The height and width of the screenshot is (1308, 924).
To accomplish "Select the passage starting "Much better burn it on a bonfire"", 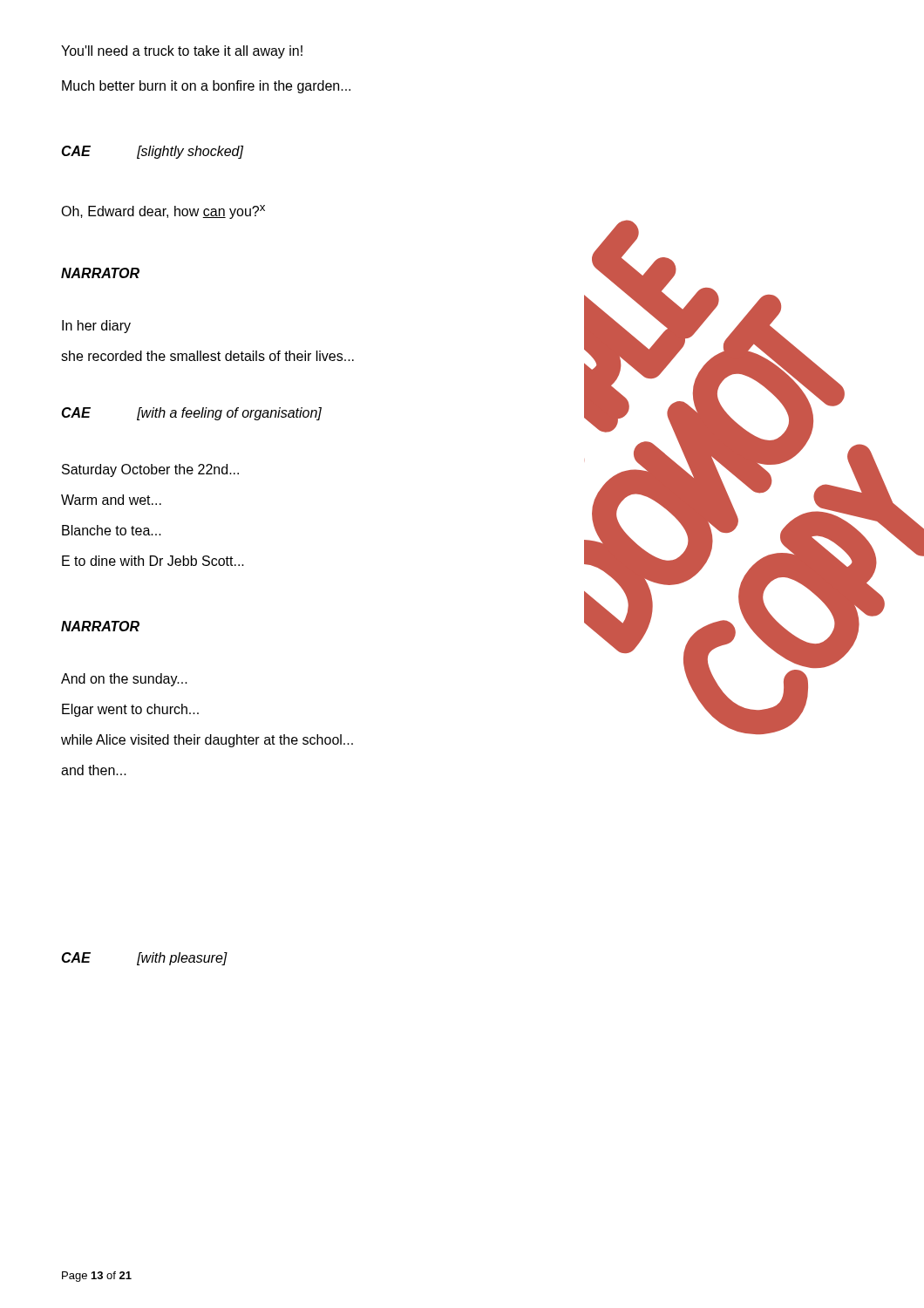I will (x=206, y=86).
